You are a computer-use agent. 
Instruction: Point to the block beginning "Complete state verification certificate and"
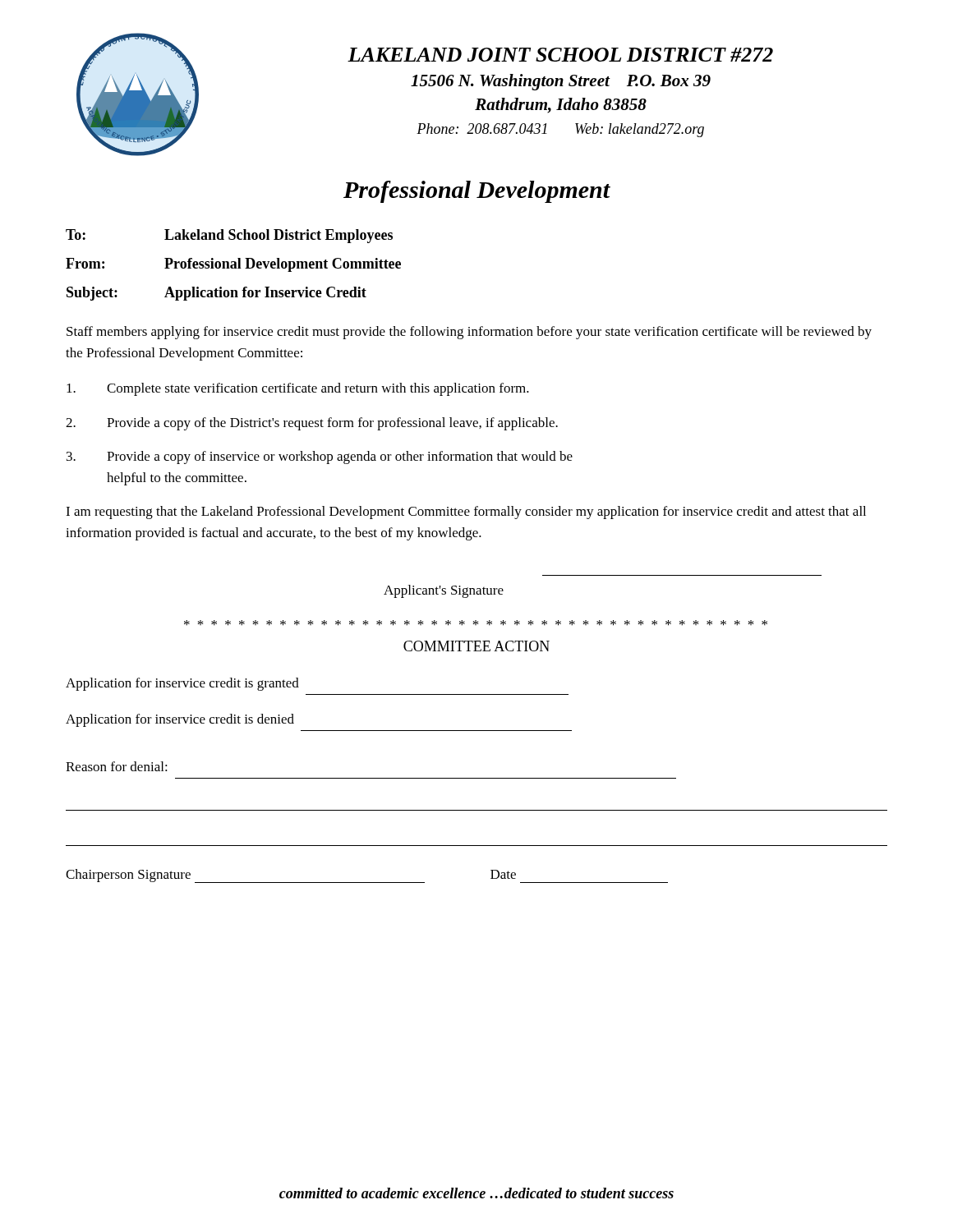[x=476, y=388]
